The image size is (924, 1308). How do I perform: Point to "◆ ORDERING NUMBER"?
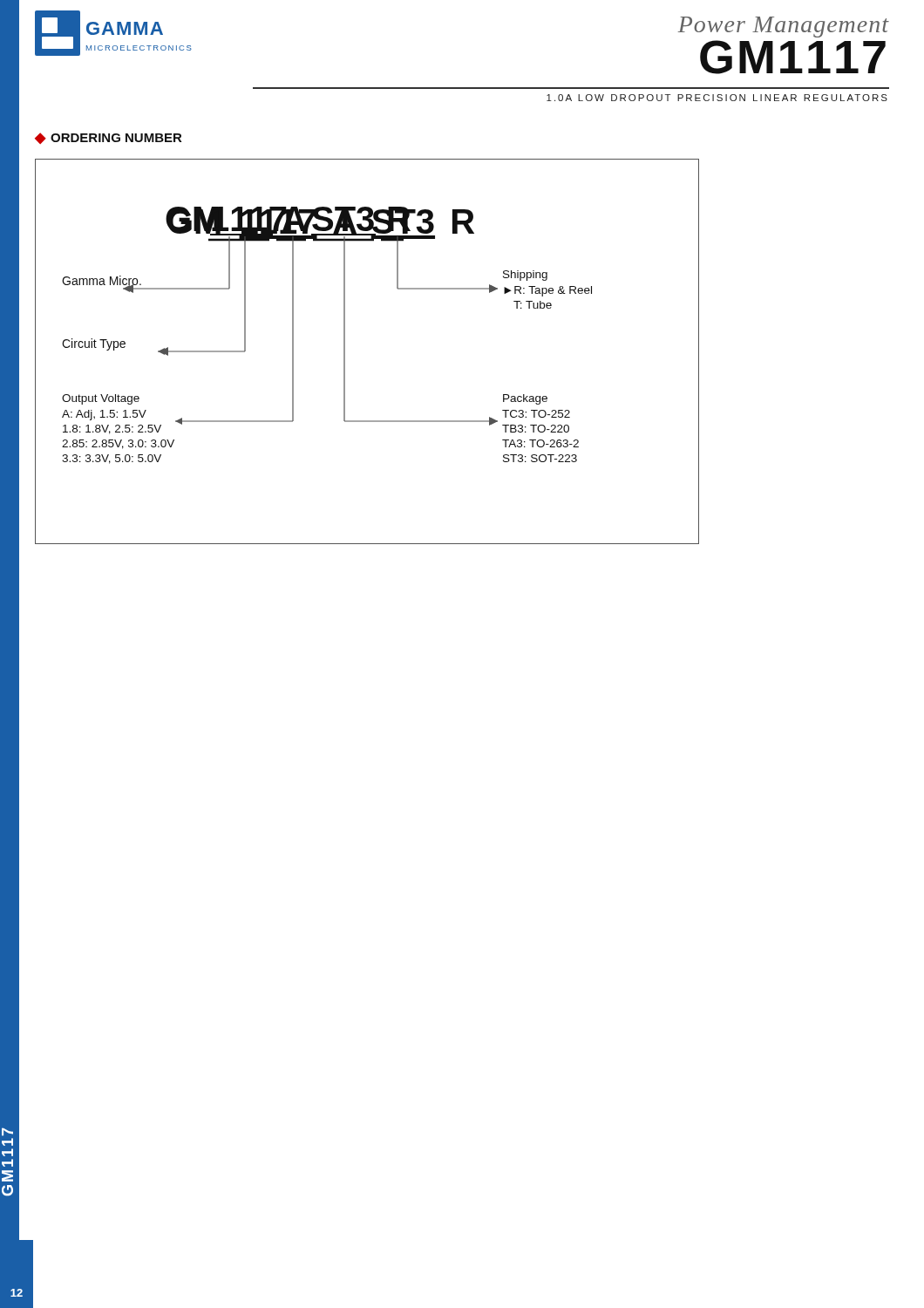(108, 137)
